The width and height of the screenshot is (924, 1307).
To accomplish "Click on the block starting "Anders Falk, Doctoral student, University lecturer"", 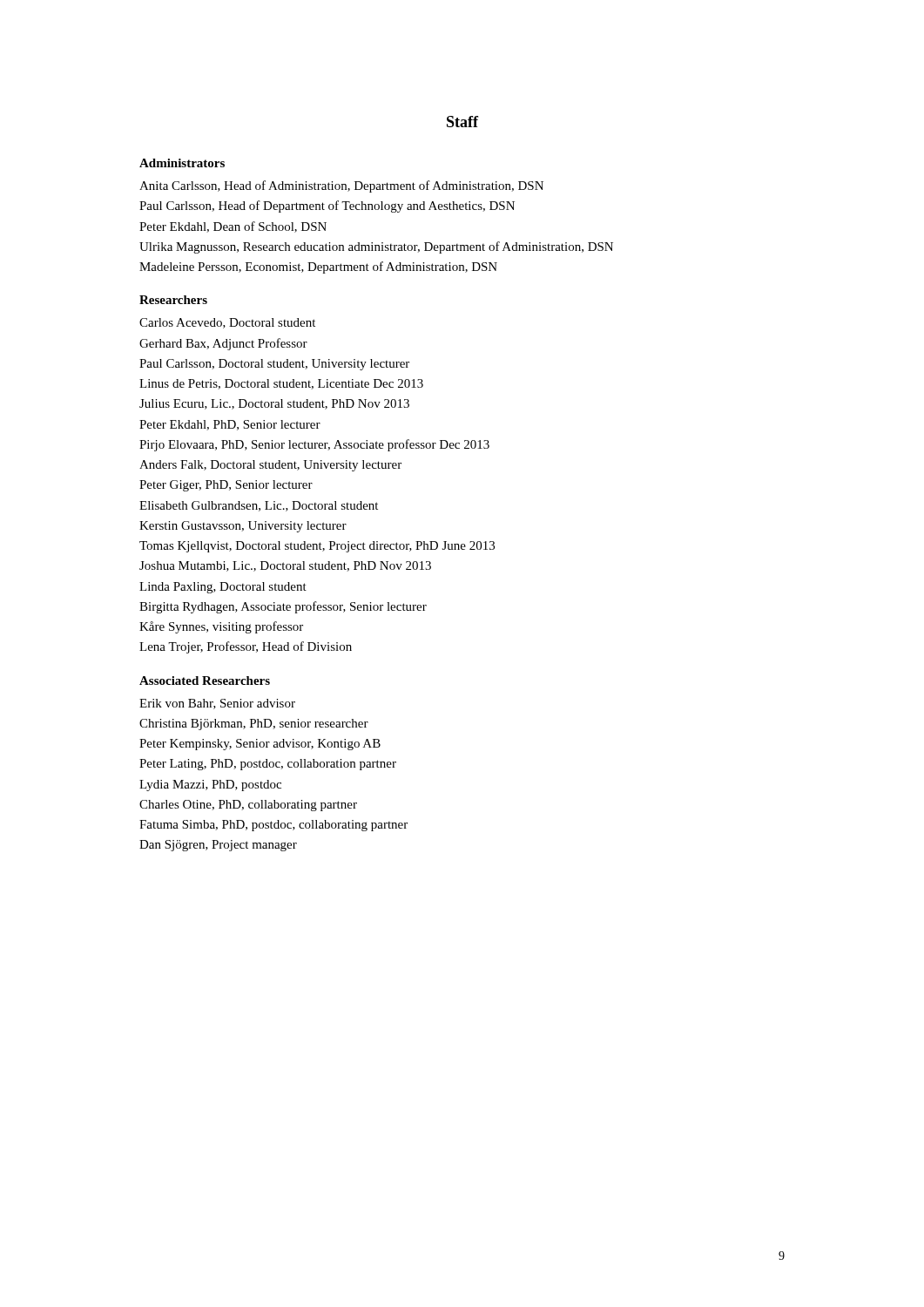I will [271, 464].
